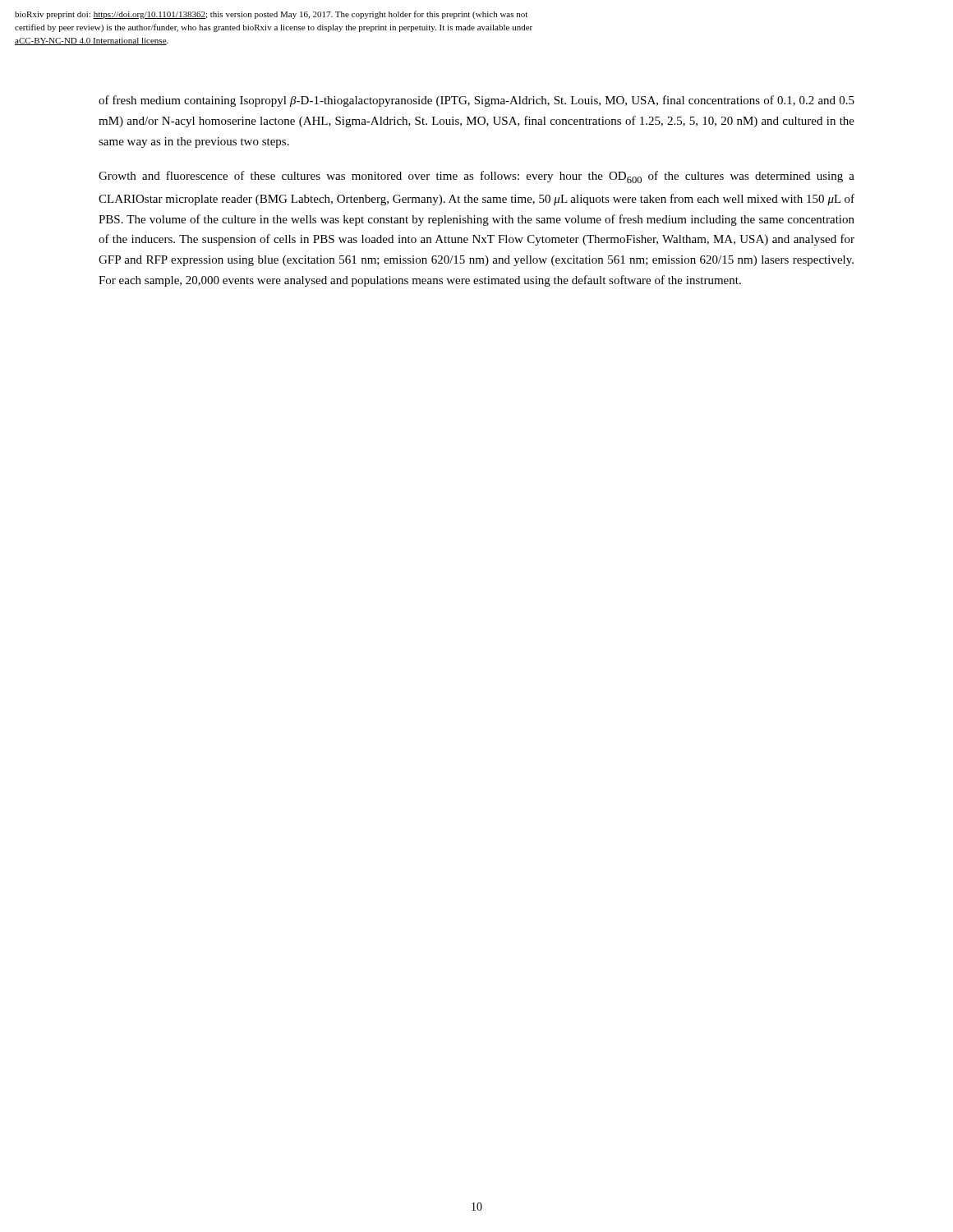Select the text block that says "Growth and fluorescence of"
Image resolution: width=953 pixels, height=1232 pixels.
pyautogui.click(x=476, y=228)
